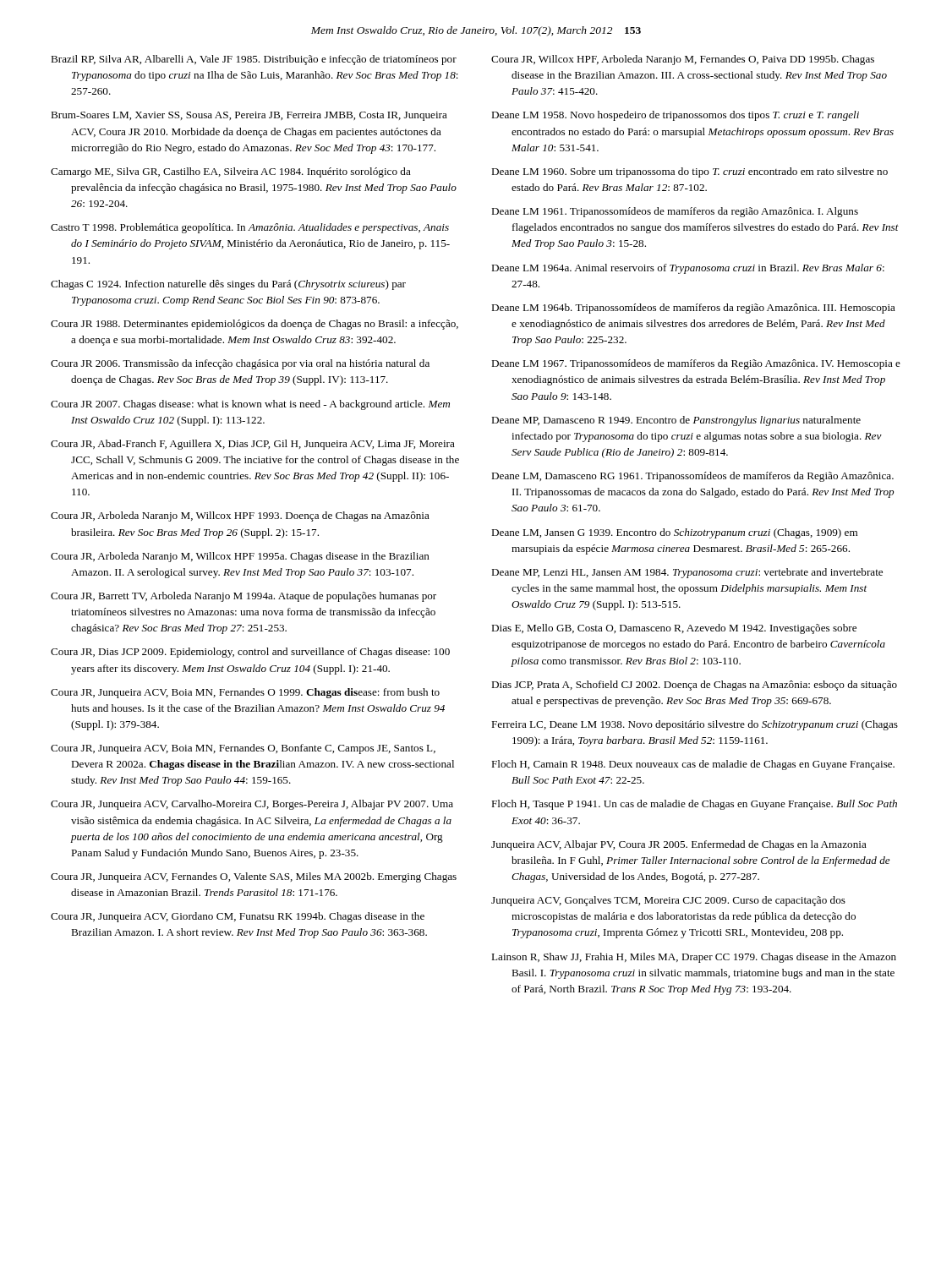
Task: Point to the block beginning "Coura JR 2006. Transmissão da infecção chagásica"
Action: pyautogui.click(x=240, y=371)
